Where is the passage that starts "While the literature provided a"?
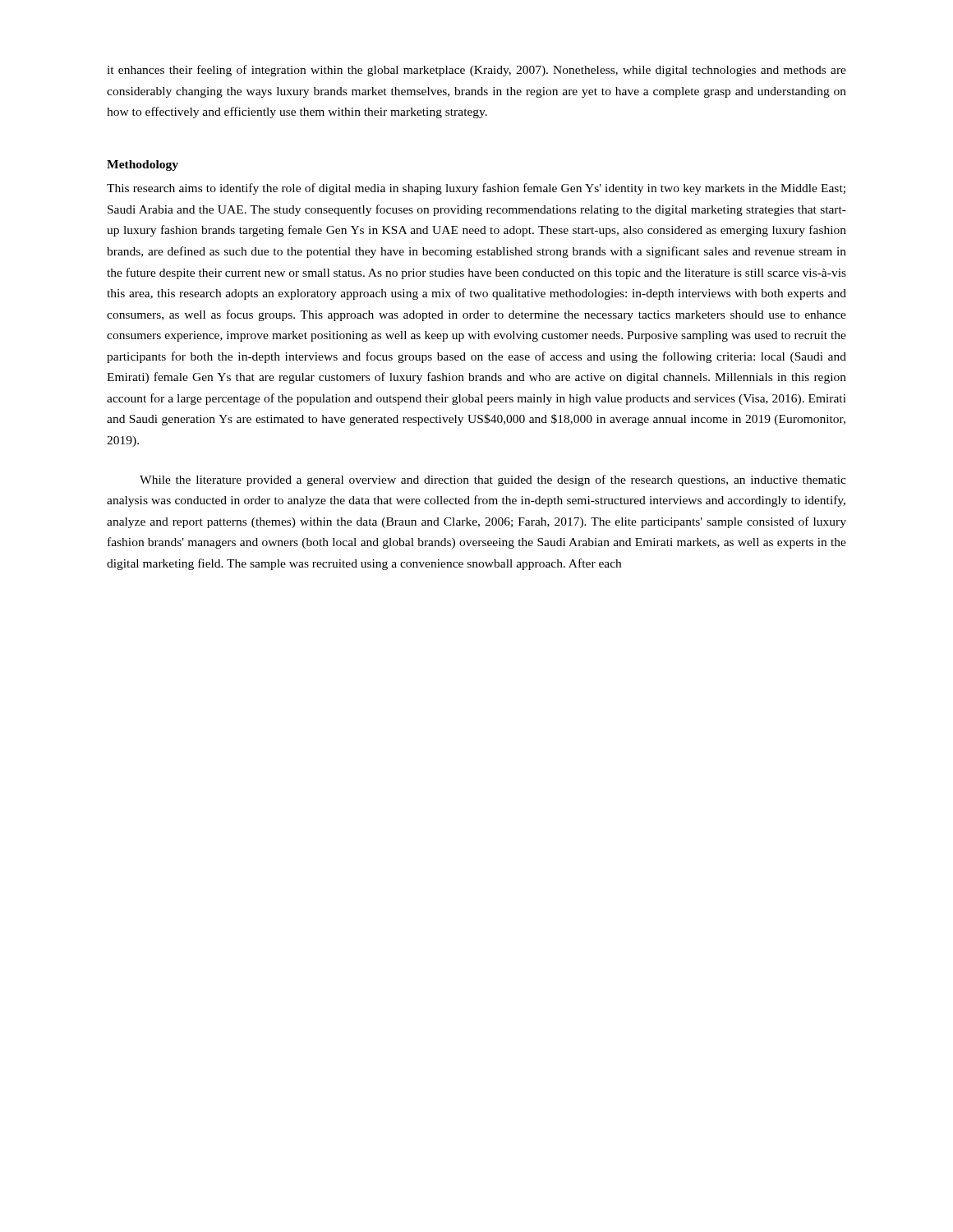 pos(476,521)
